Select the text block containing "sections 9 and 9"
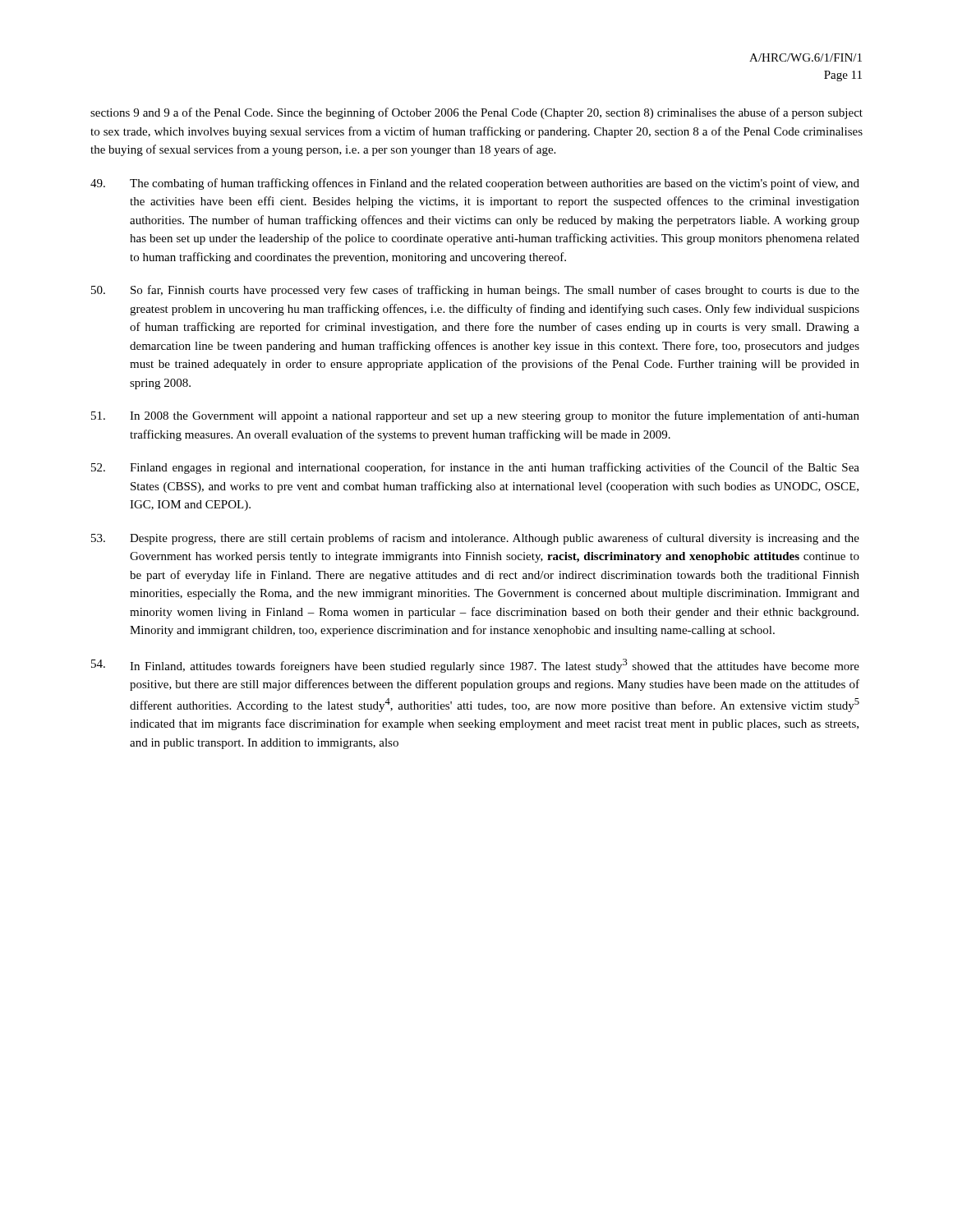This screenshot has width=953, height=1232. tap(476, 131)
